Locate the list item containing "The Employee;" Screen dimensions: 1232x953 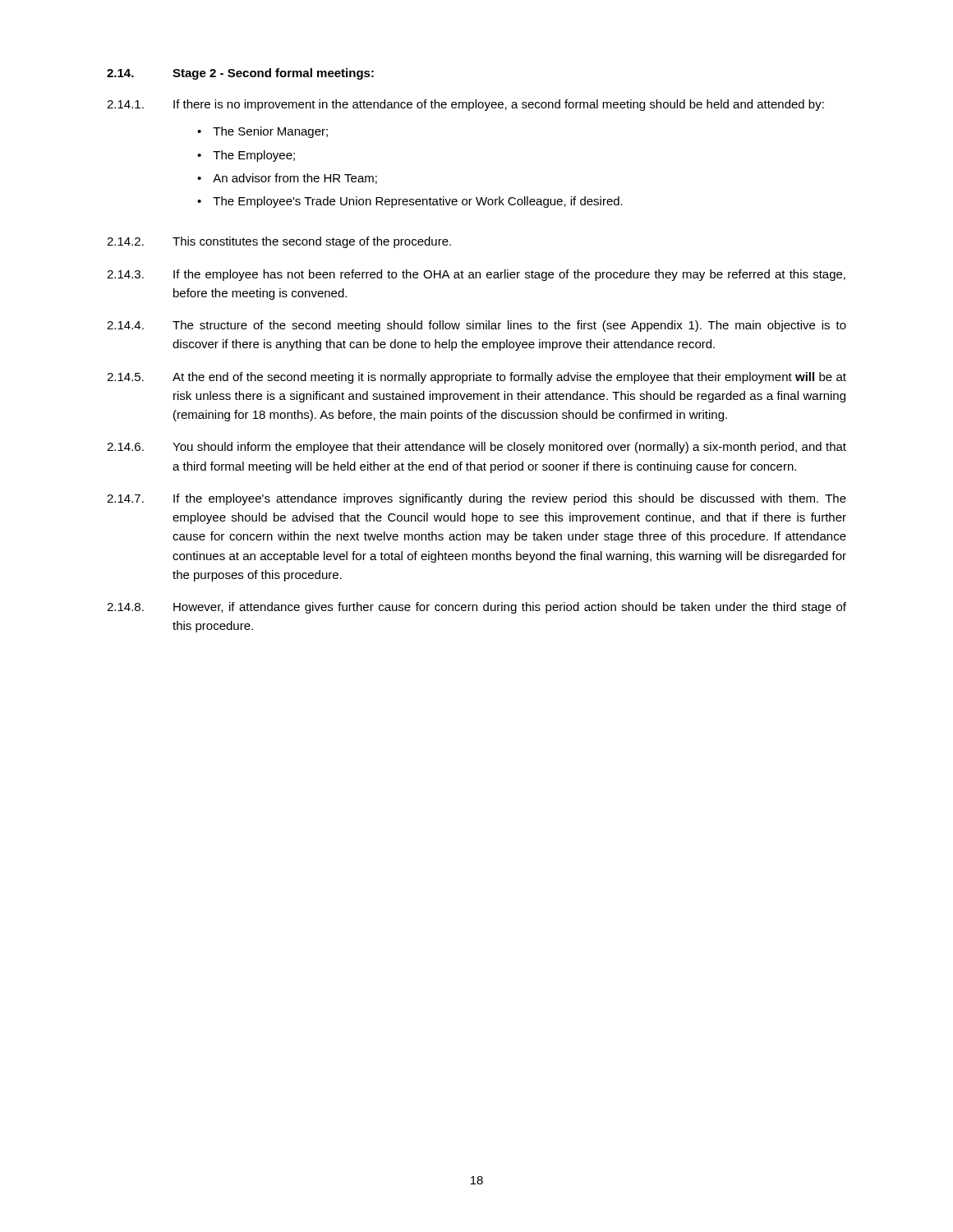coord(254,154)
